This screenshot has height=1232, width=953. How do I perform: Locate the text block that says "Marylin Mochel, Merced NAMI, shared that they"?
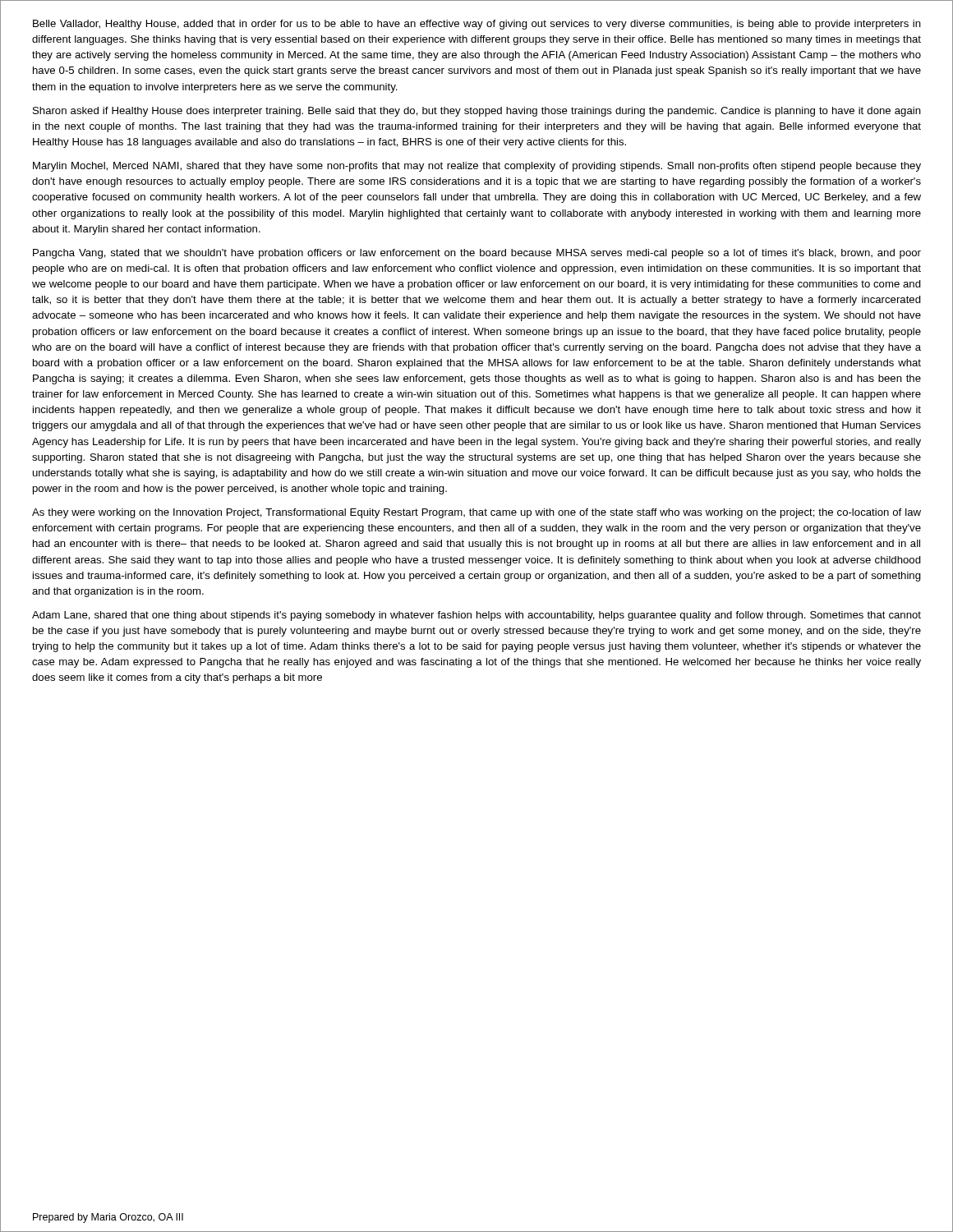[476, 197]
